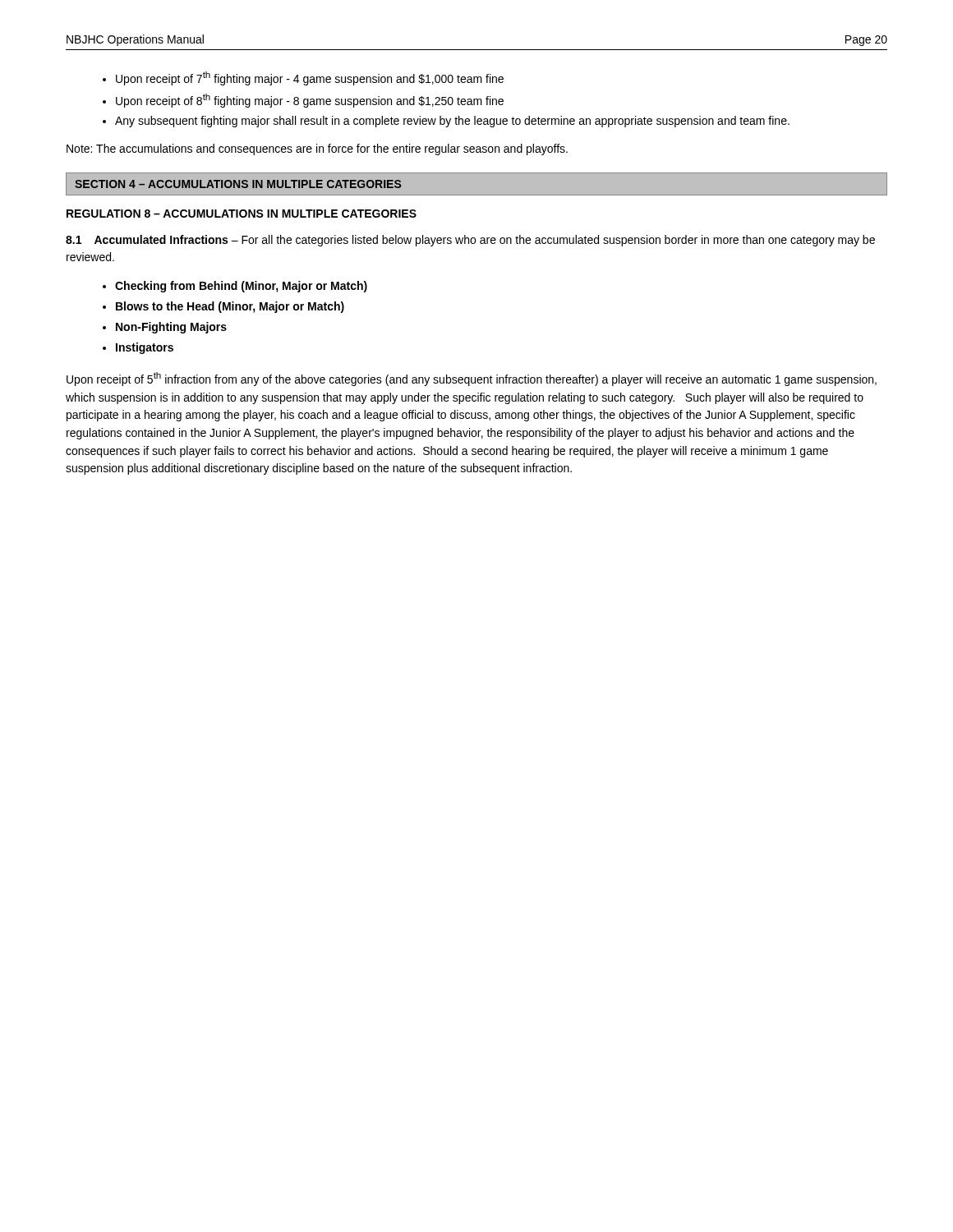953x1232 pixels.
Task: Find the text block starting "Checking from Behind (Minor, Major or"
Action: 241,286
